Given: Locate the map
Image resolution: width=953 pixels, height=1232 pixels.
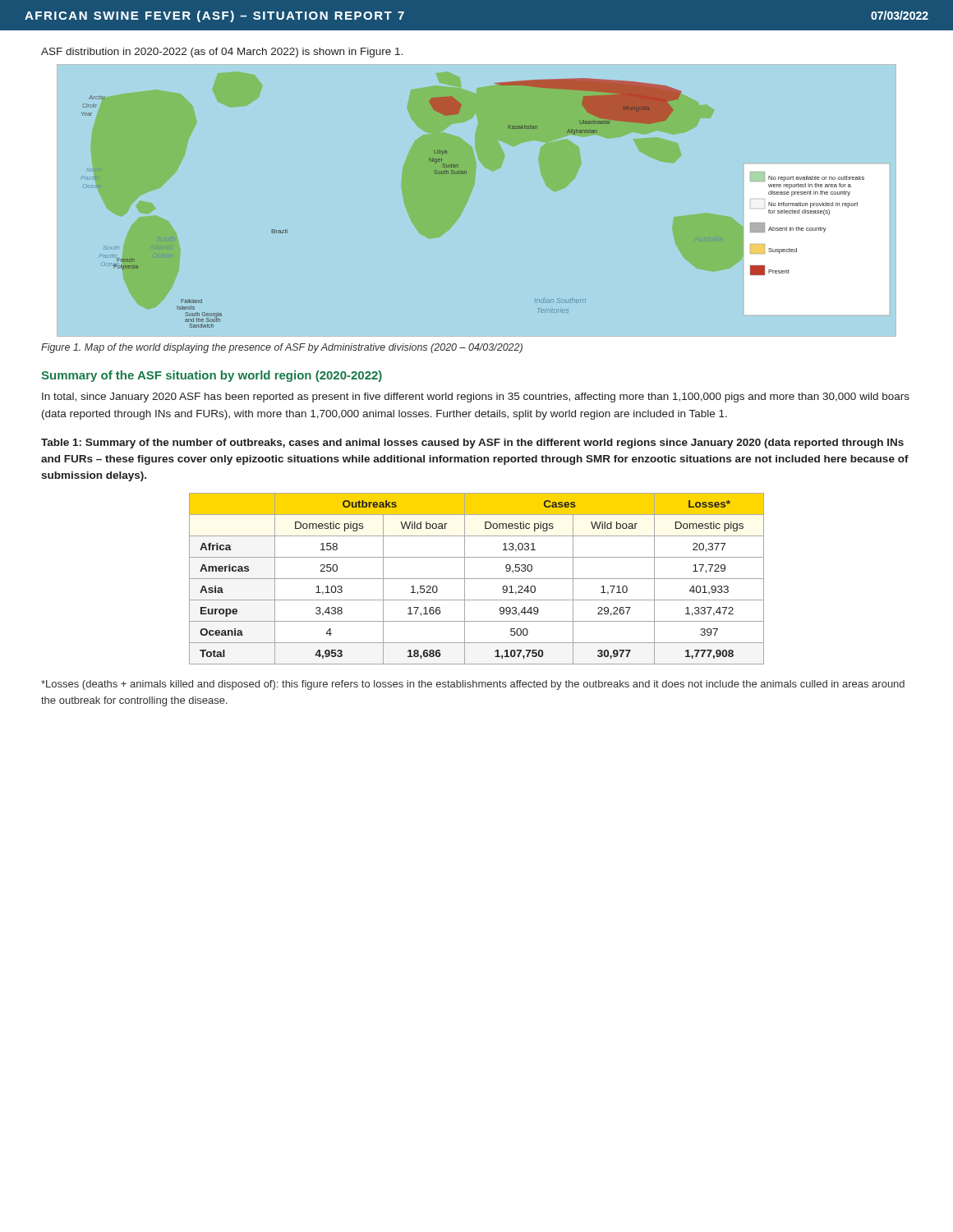Looking at the screenshot, I should coord(476,200).
